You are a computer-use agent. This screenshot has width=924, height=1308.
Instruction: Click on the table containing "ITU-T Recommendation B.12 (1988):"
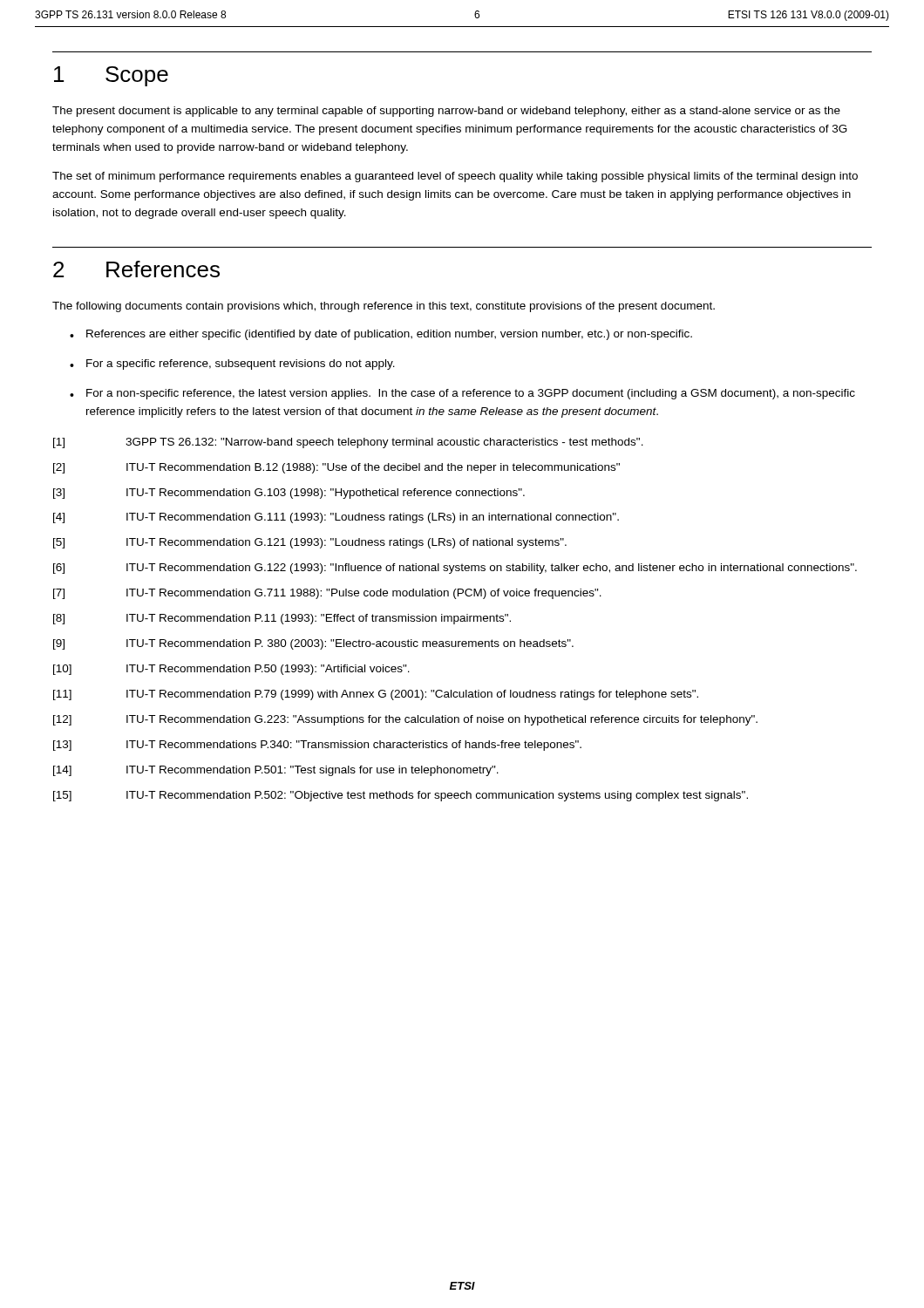click(x=462, y=619)
